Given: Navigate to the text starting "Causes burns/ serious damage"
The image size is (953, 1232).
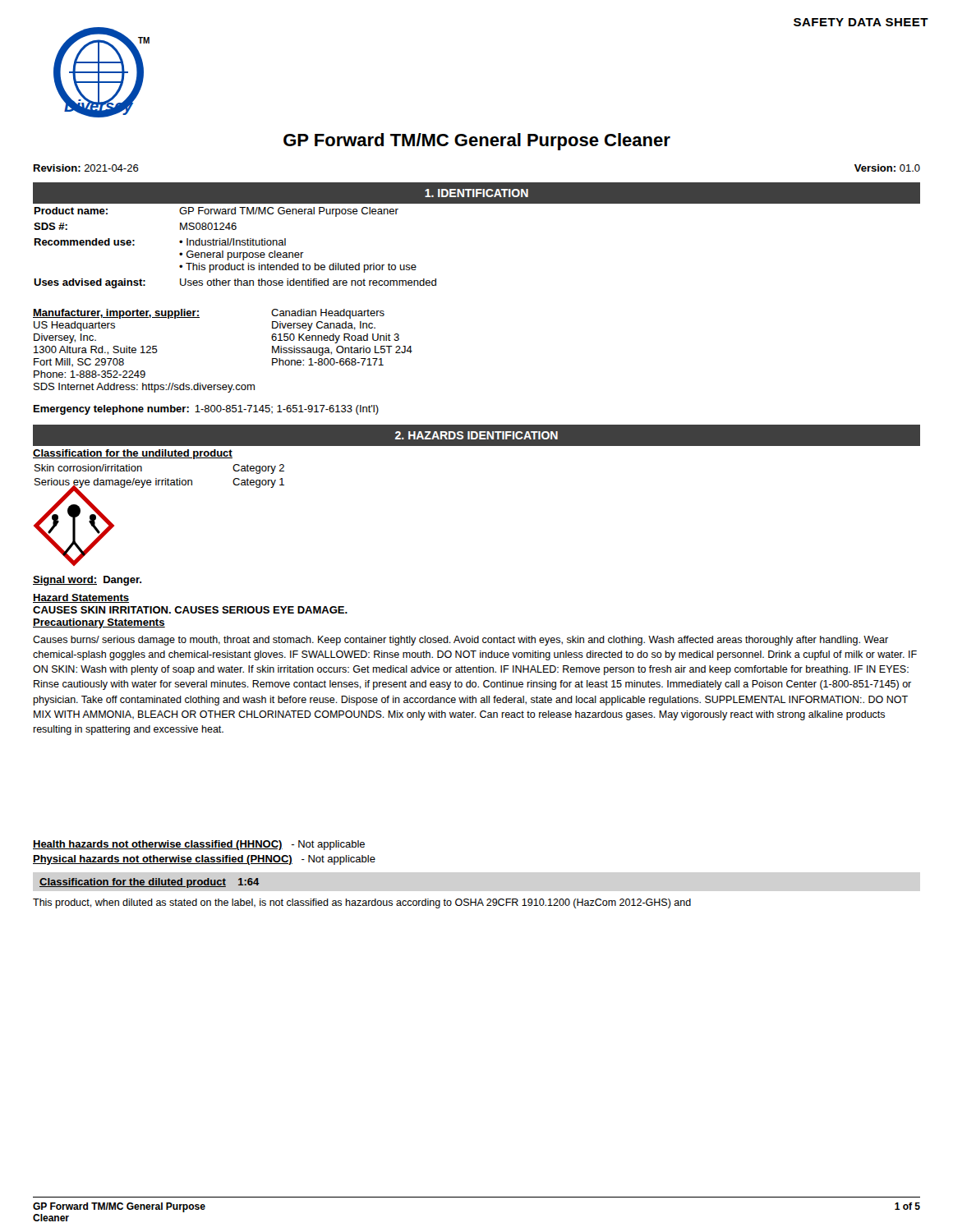Looking at the screenshot, I should pyautogui.click(x=475, y=684).
